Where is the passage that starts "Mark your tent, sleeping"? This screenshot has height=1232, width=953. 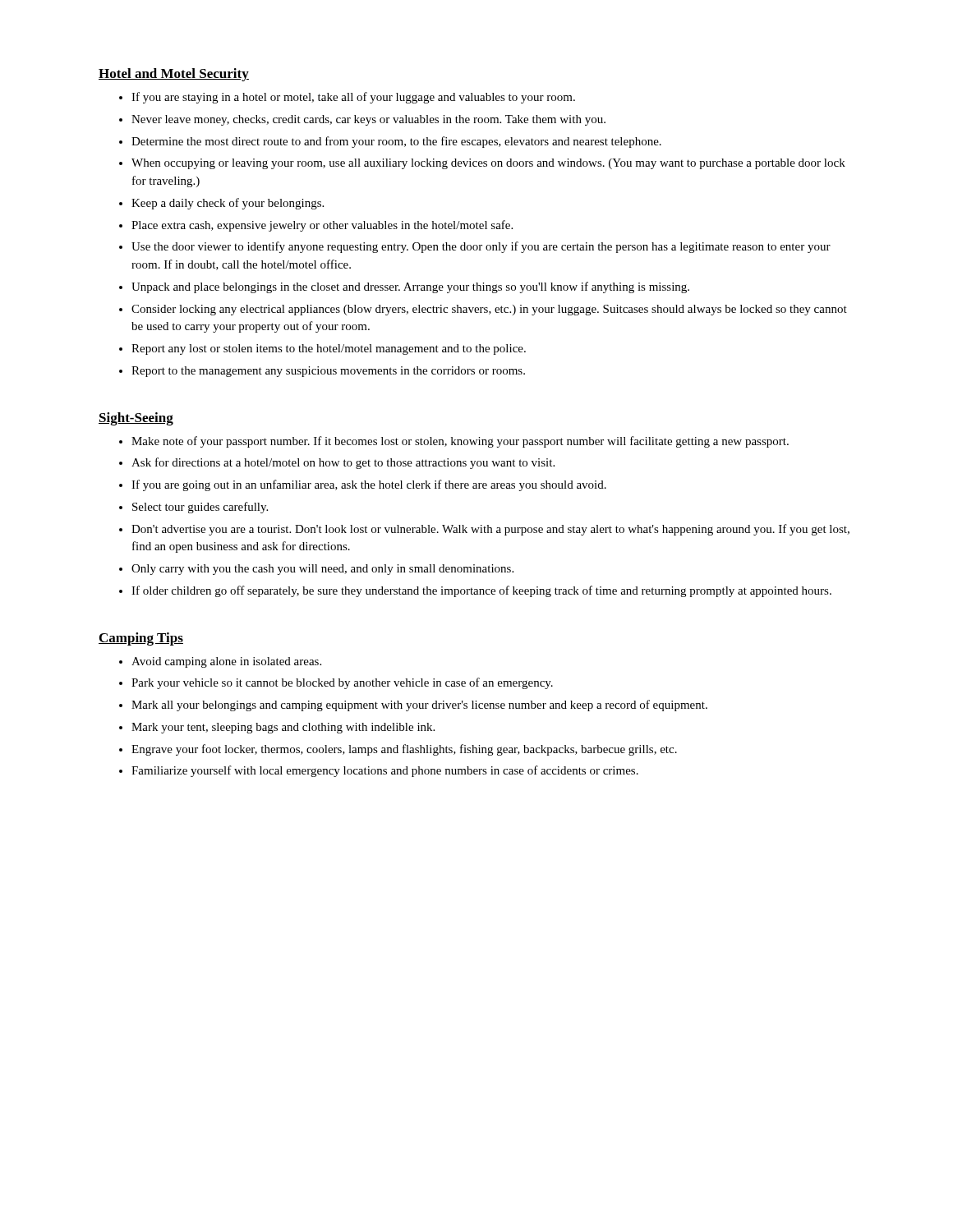coord(284,727)
